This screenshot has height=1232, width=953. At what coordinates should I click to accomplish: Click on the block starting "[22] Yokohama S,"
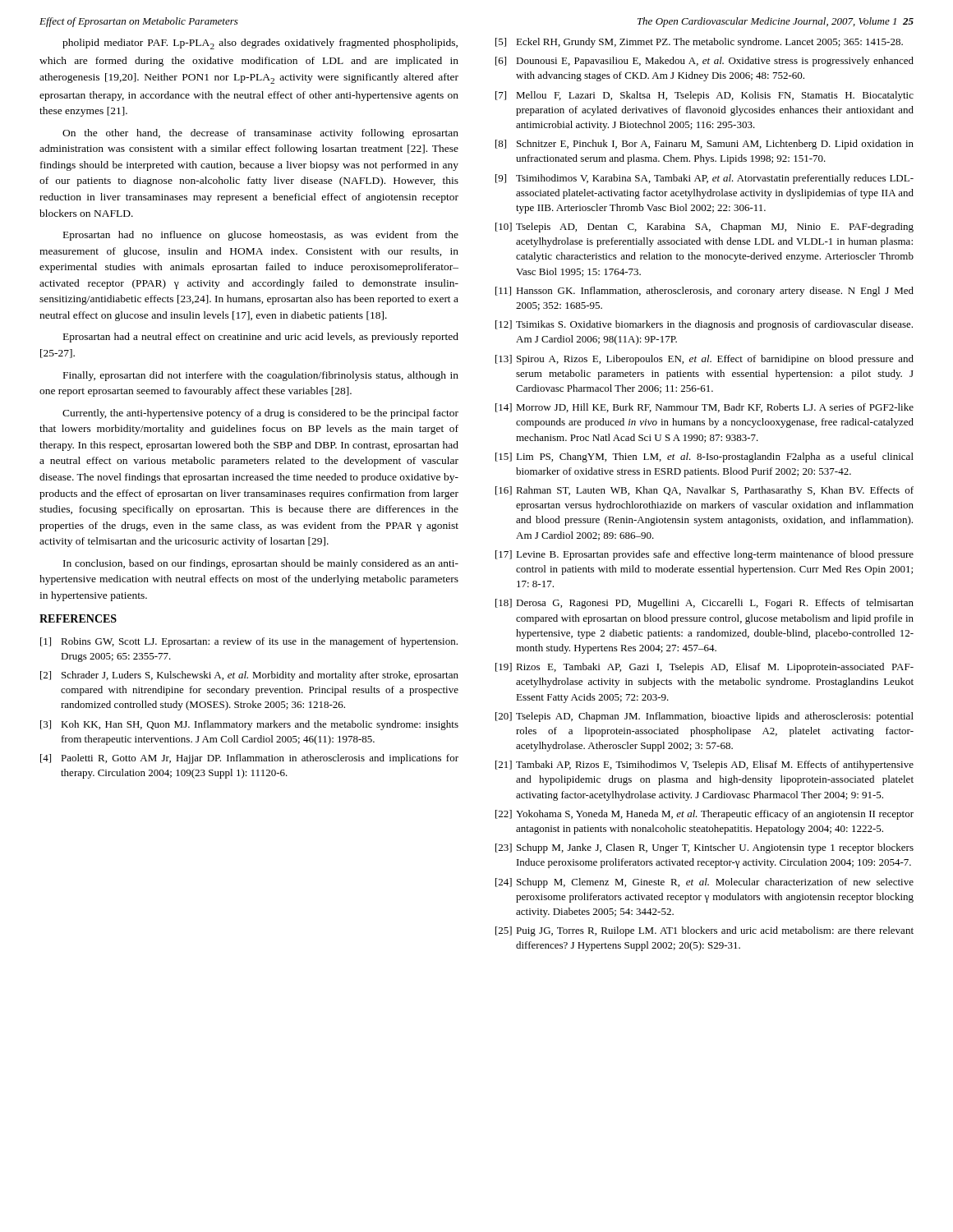click(x=704, y=821)
